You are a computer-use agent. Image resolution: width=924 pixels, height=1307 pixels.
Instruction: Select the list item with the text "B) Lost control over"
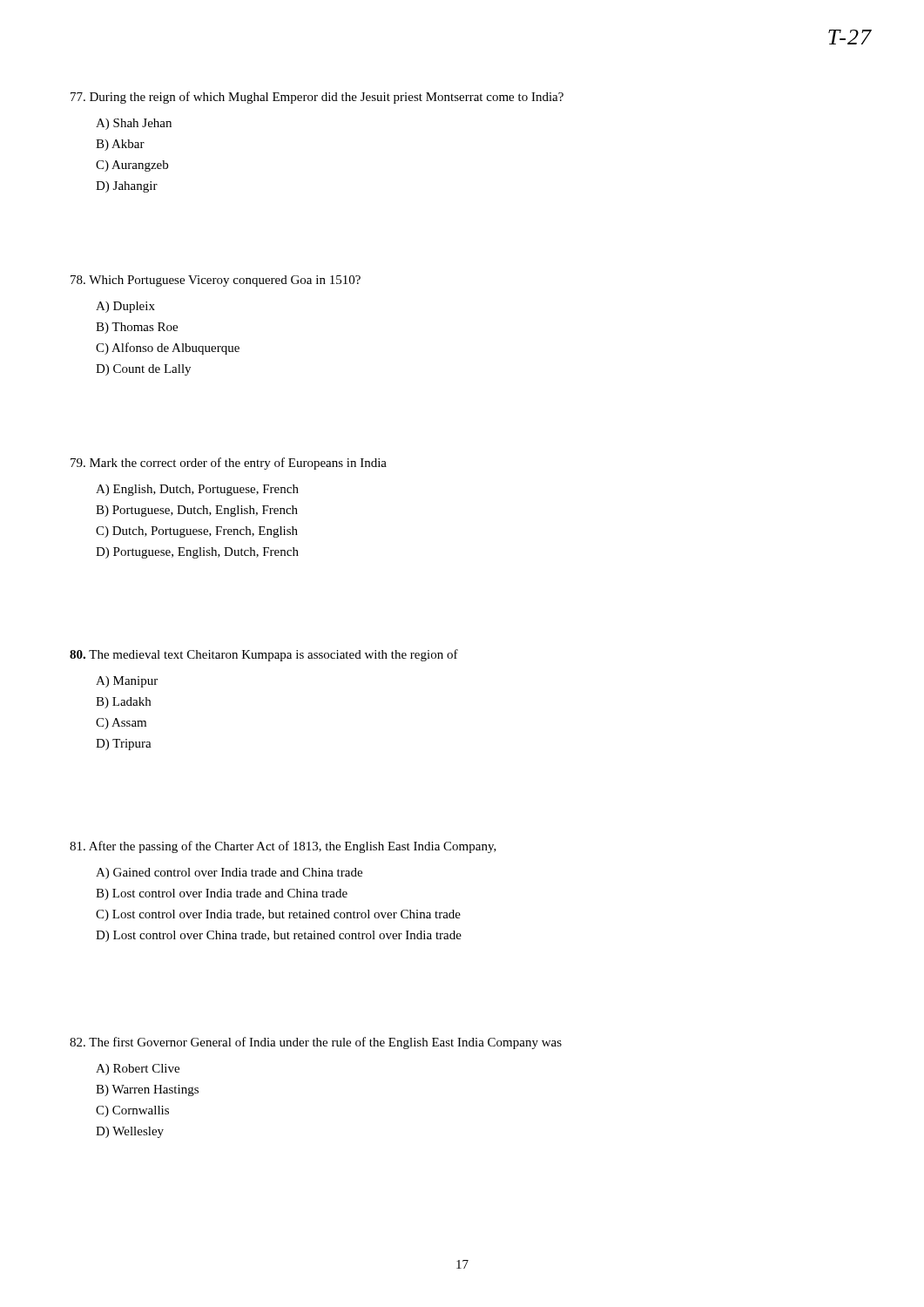(x=222, y=893)
